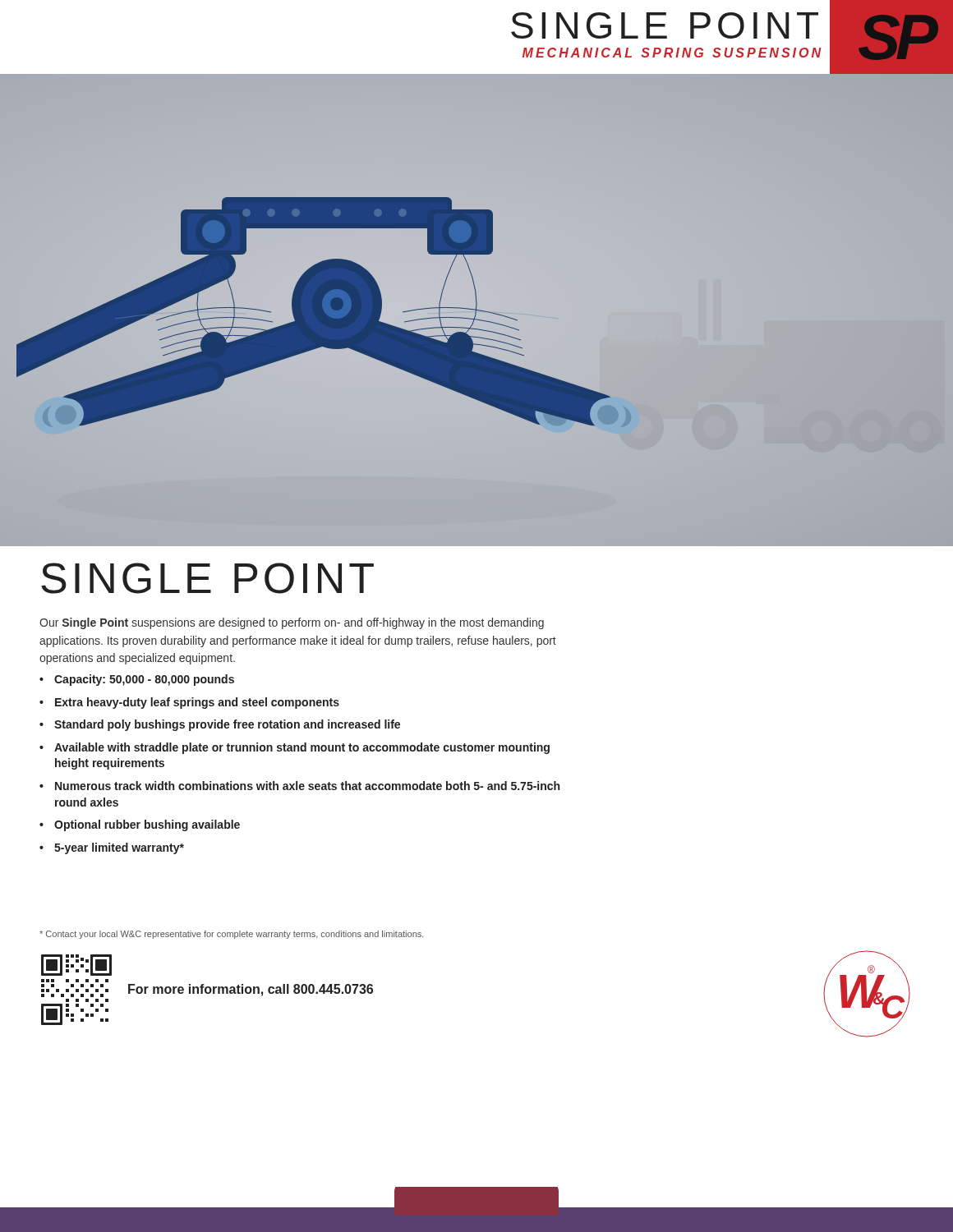The height and width of the screenshot is (1232, 953).
Task: Select the footnote that reads "Contact your local W&C representative"
Action: point(232,934)
